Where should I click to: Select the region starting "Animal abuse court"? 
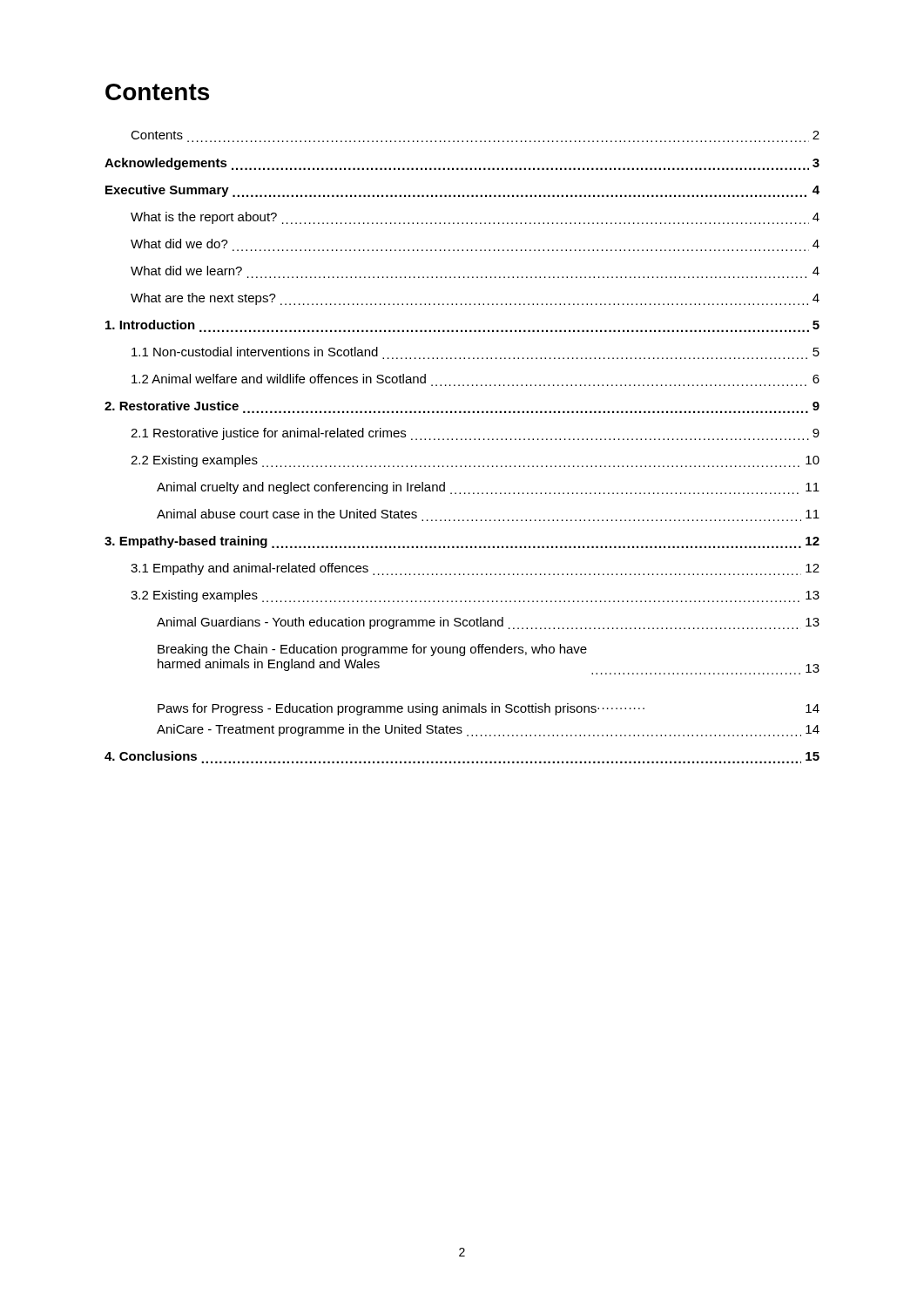pos(462,516)
